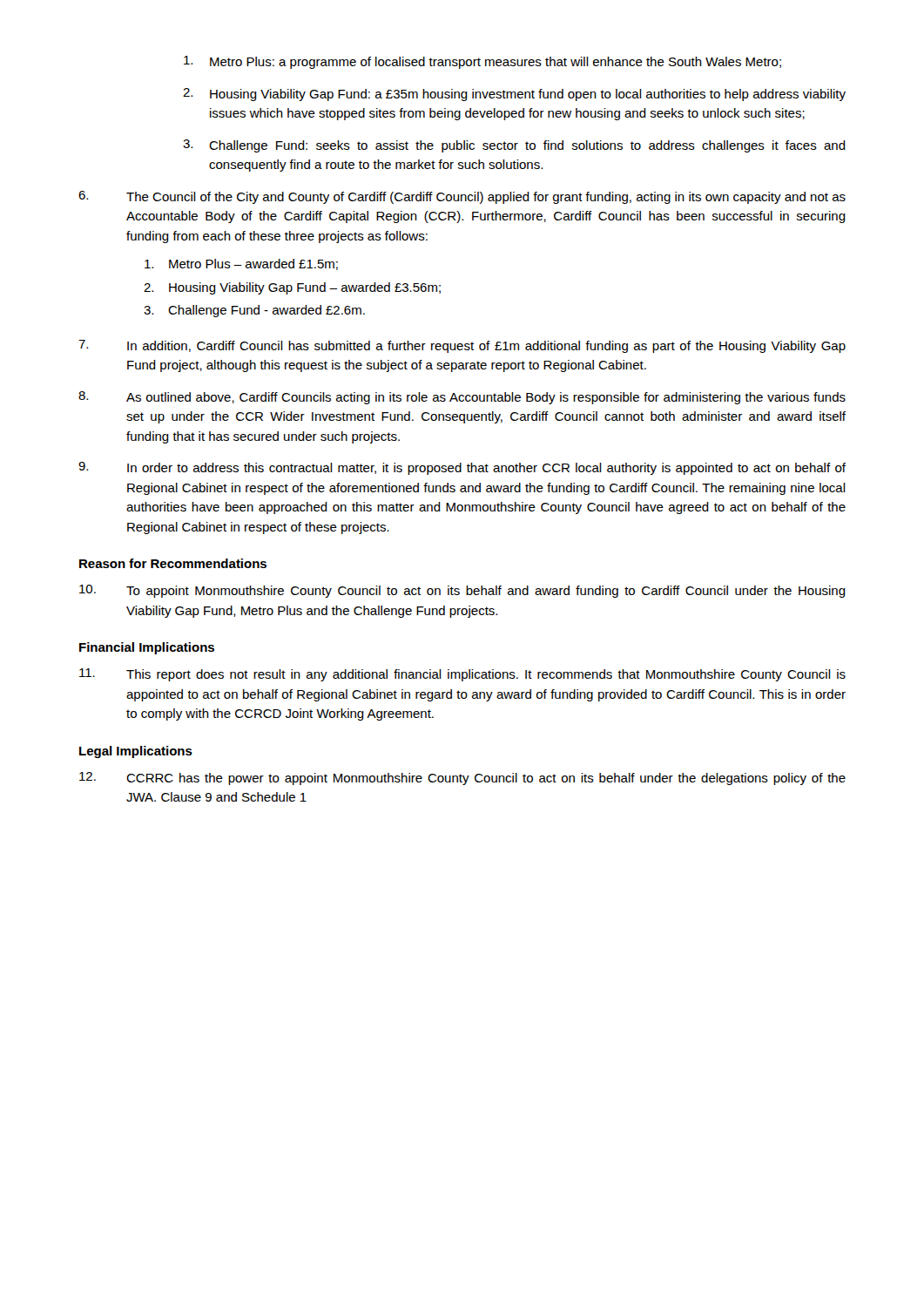
Task: Select the text starting "Reason for Recommendations"
Action: (x=173, y=563)
